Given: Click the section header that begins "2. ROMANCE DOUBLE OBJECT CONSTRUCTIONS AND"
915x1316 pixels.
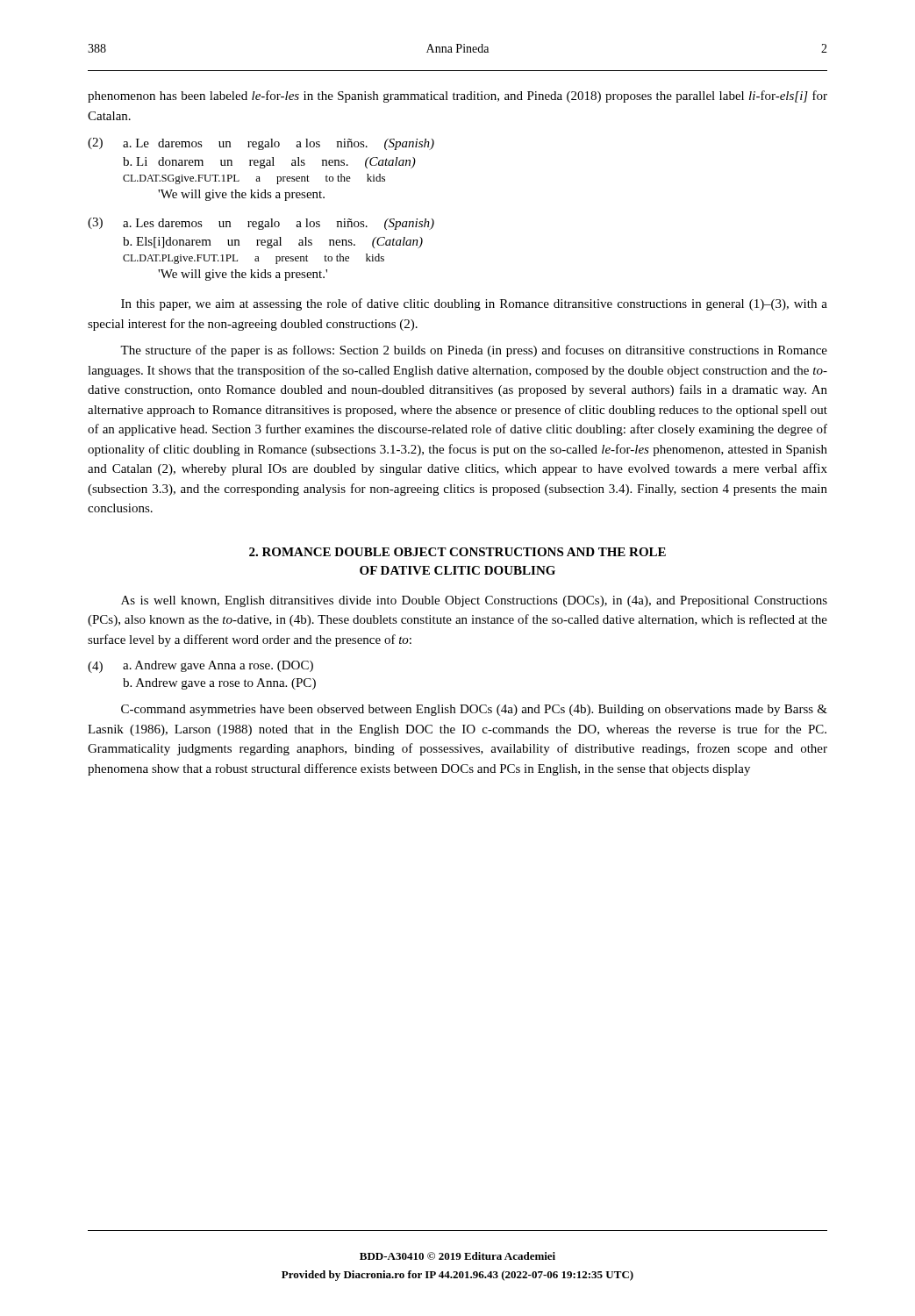Looking at the screenshot, I should coord(458,561).
